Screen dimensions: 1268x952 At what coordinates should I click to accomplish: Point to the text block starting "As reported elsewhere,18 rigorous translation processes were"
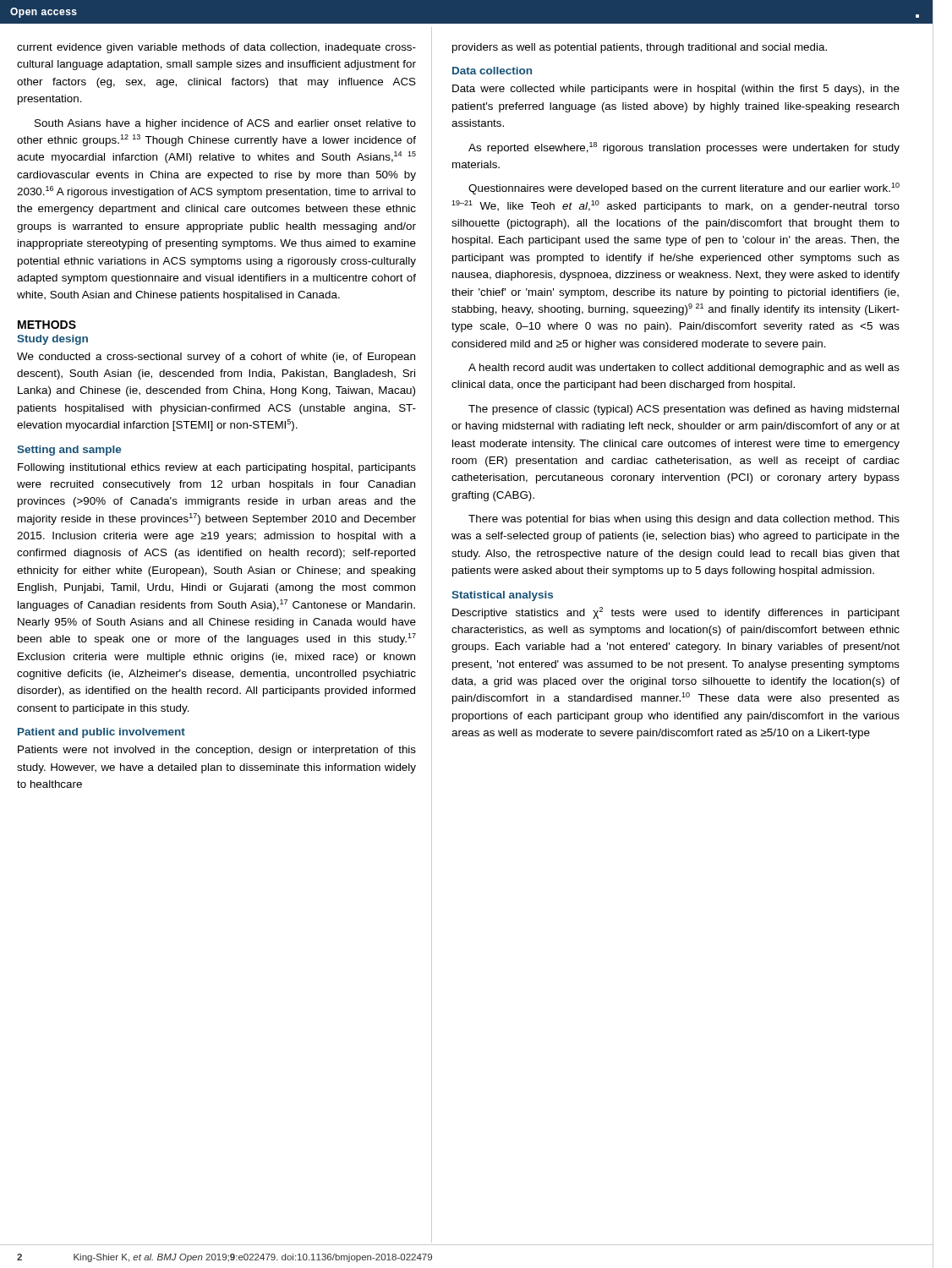[x=675, y=156]
